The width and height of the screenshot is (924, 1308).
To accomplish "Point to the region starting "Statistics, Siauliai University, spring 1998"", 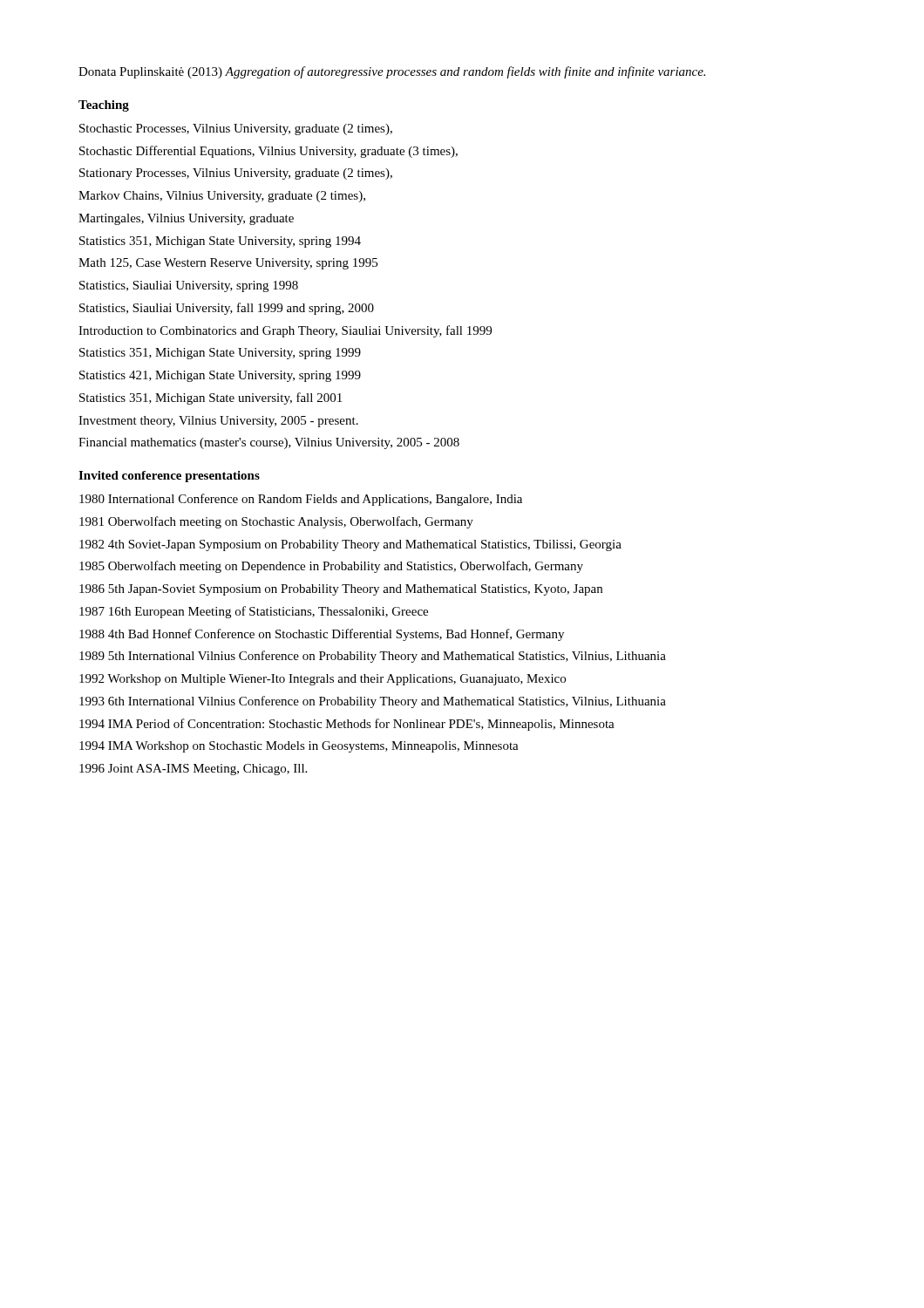I will [x=188, y=285].
